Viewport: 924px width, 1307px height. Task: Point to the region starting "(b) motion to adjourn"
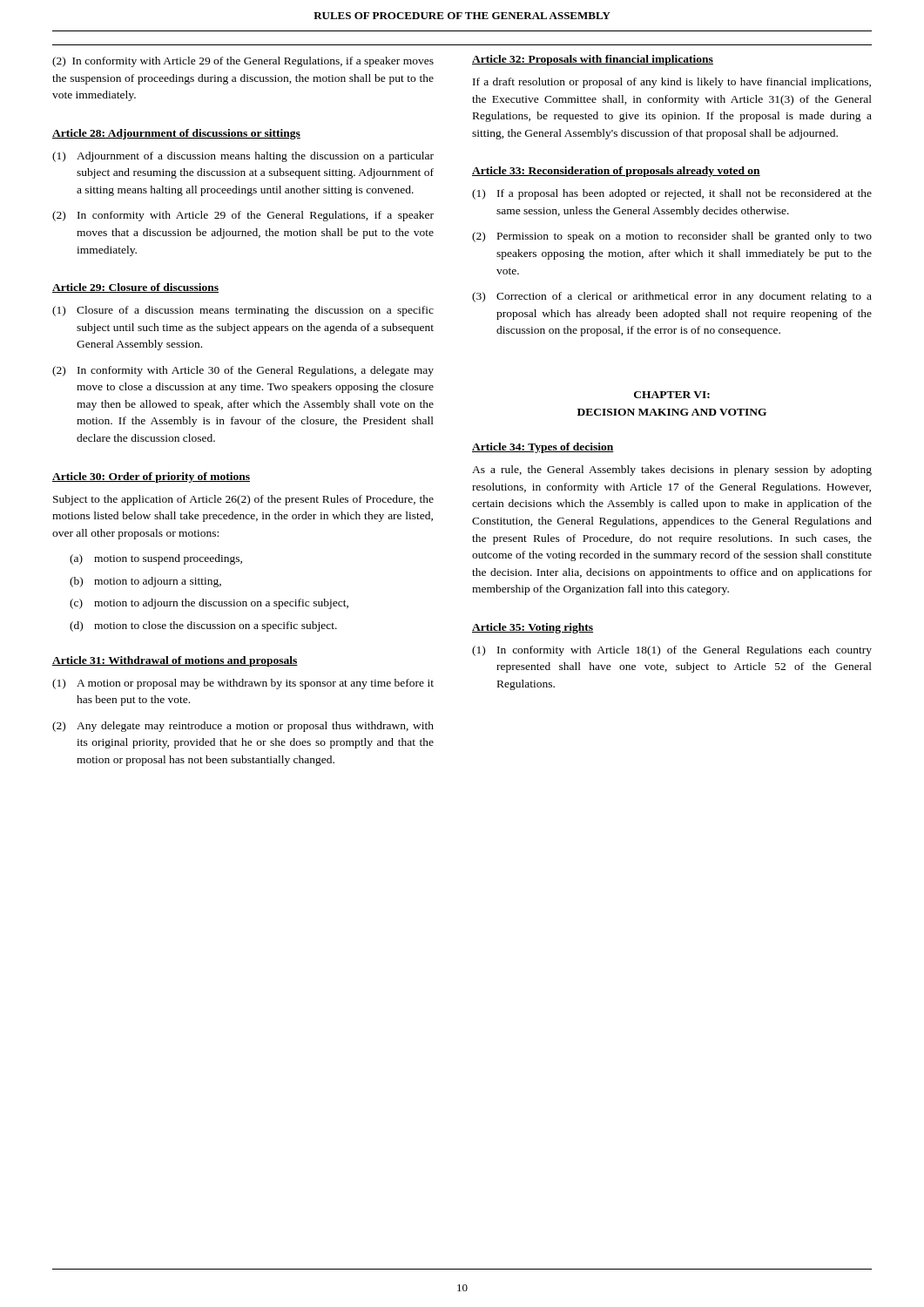145,582
